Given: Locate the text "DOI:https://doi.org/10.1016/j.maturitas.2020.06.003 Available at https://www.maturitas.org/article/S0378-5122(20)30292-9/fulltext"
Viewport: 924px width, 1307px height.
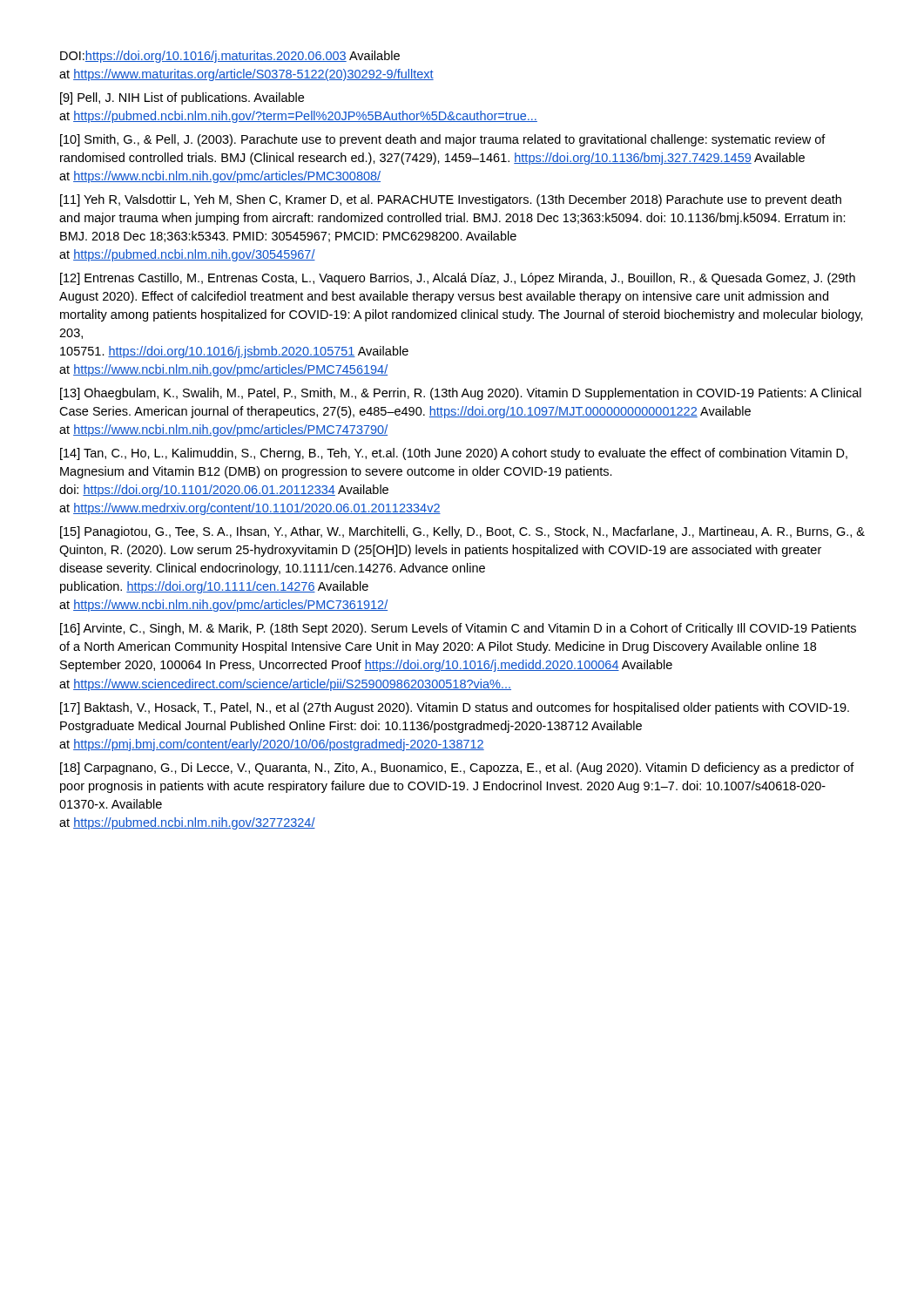Looking at the screenshot, I should coord(246,65).
